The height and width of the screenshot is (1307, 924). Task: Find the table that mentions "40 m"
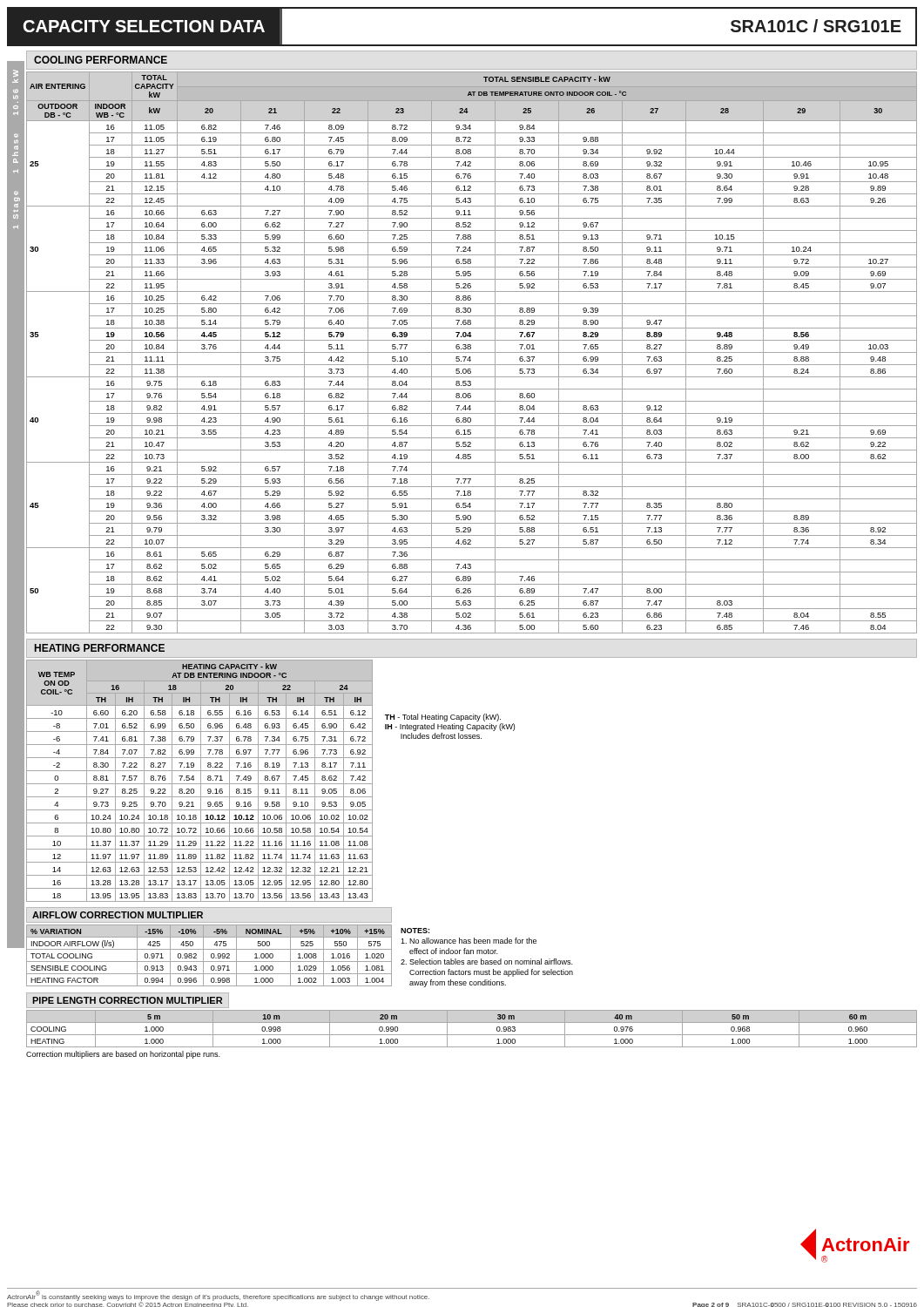(472, 1029)
